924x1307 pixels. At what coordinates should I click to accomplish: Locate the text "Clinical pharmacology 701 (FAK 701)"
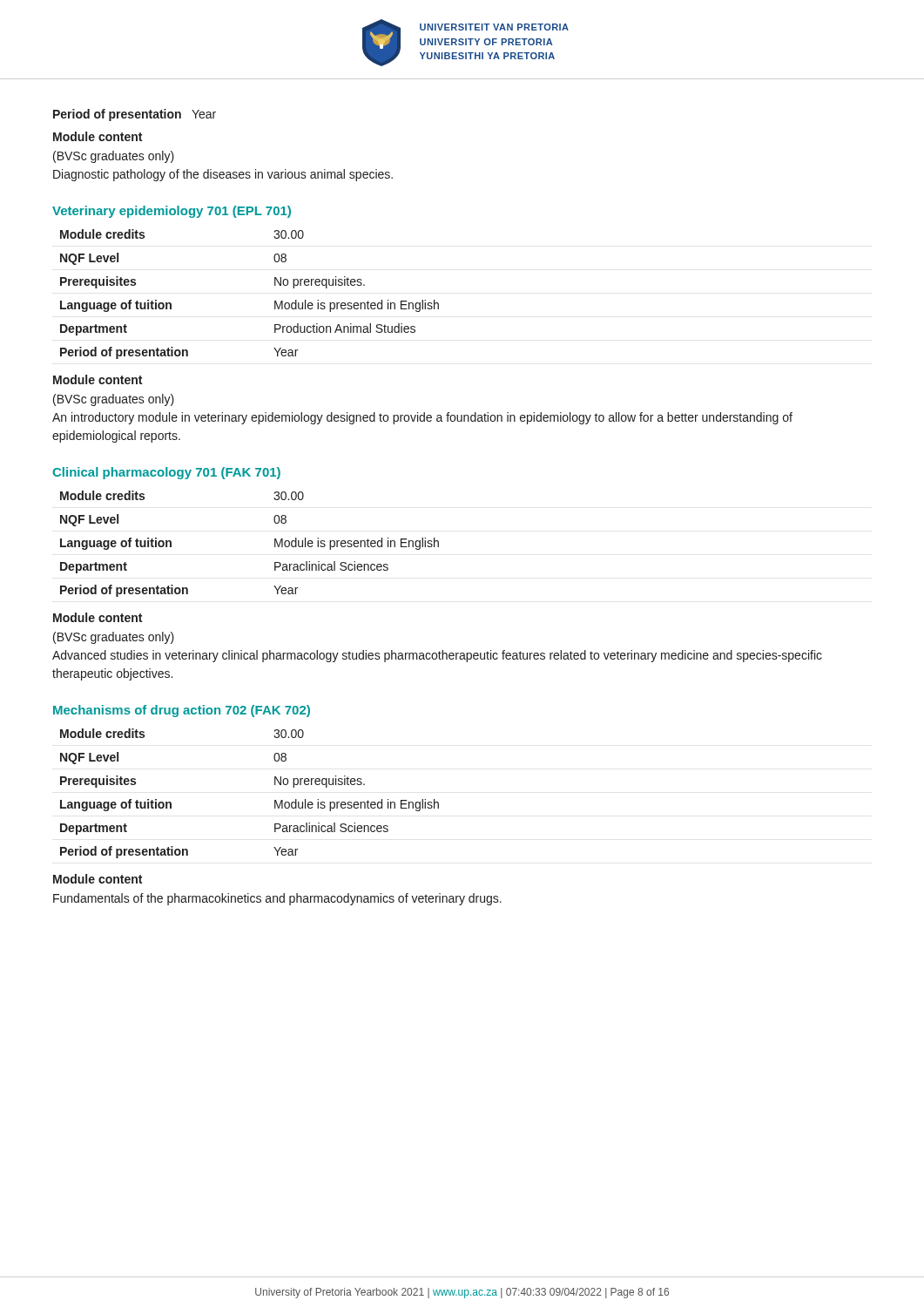pos(167,472)
